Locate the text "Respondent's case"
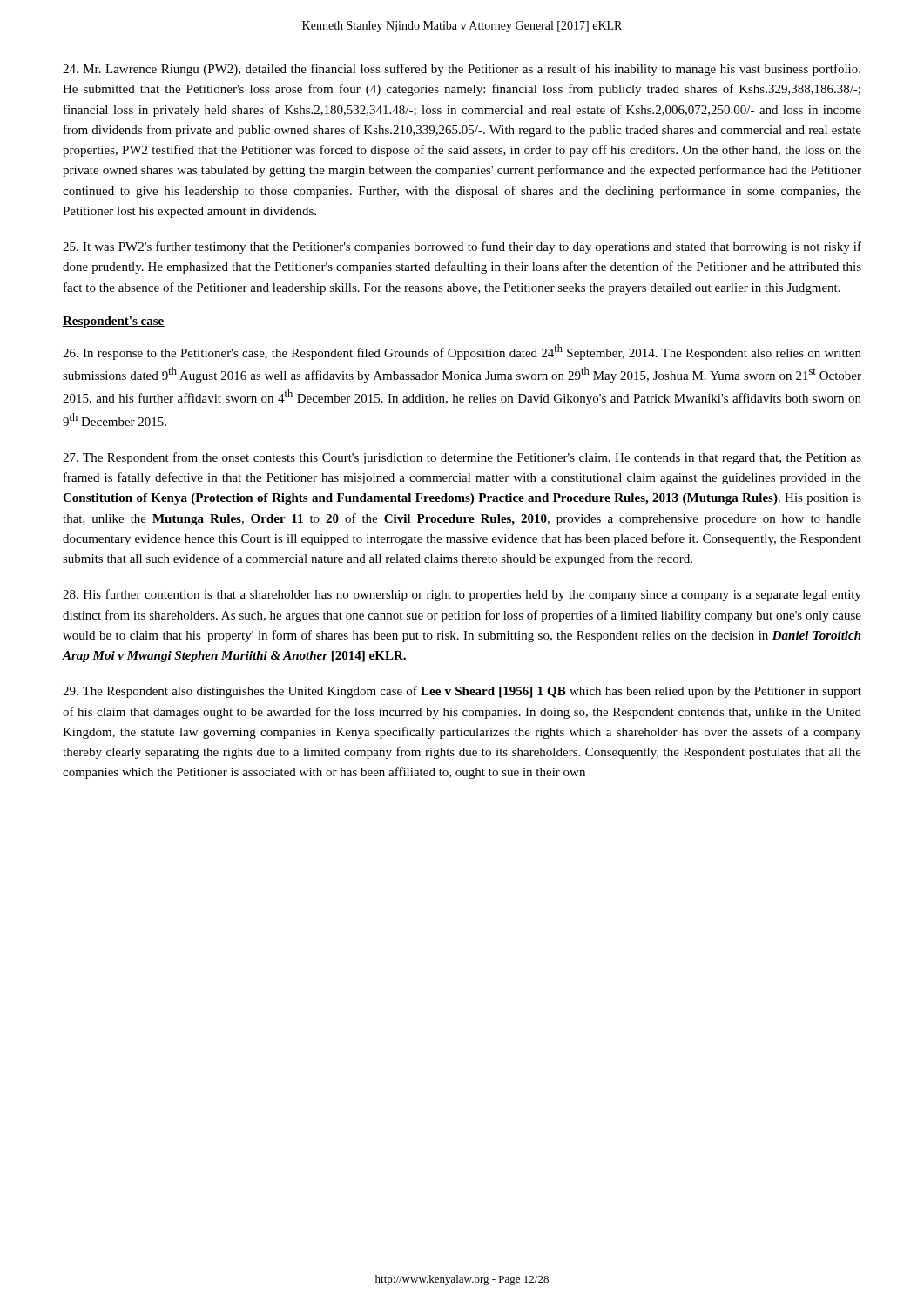The height and width of the screenshot is (1307, 924). [x=113, y=320]
